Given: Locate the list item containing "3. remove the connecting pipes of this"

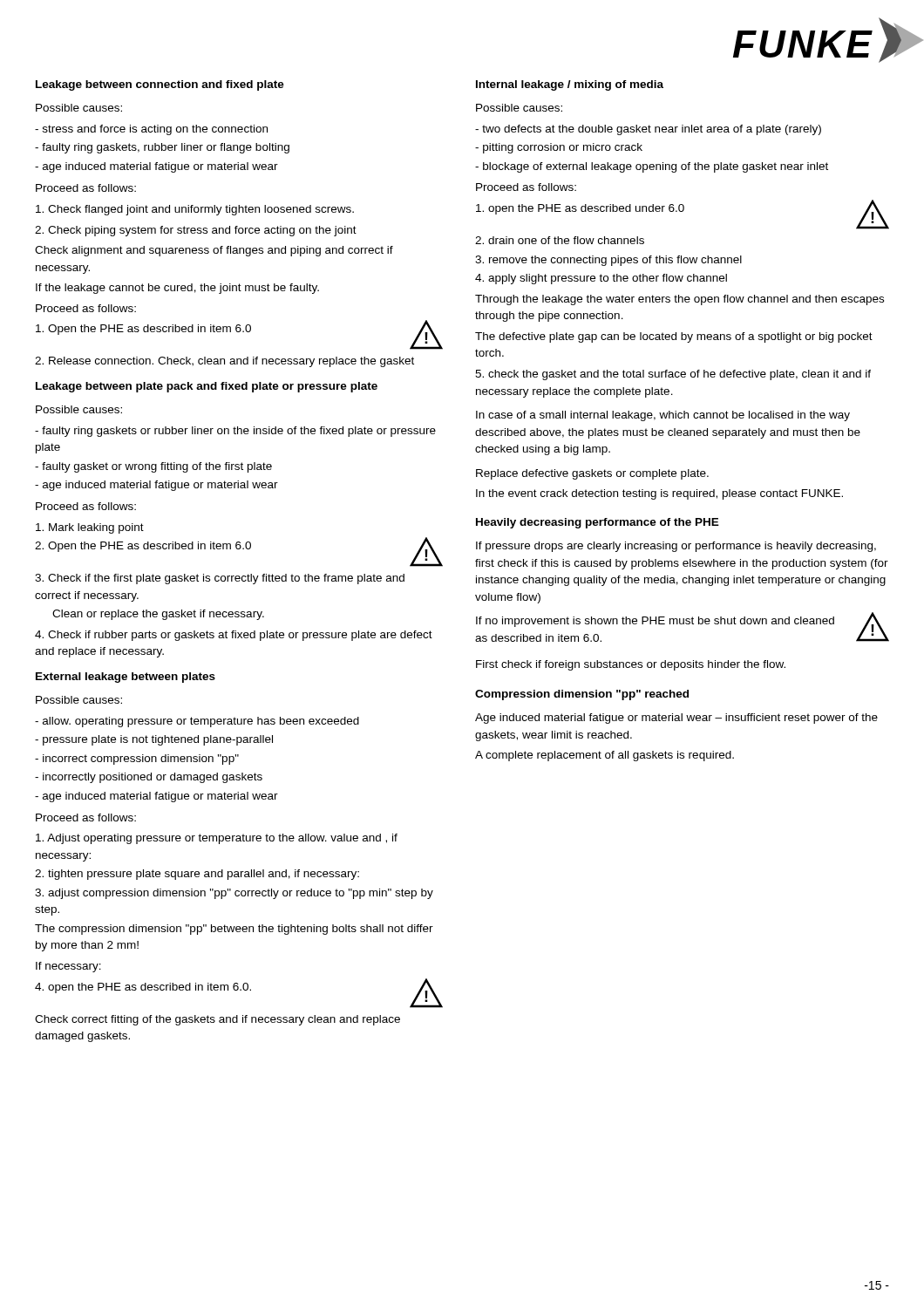Looking at the screenshot, I should tap(609, 259).
